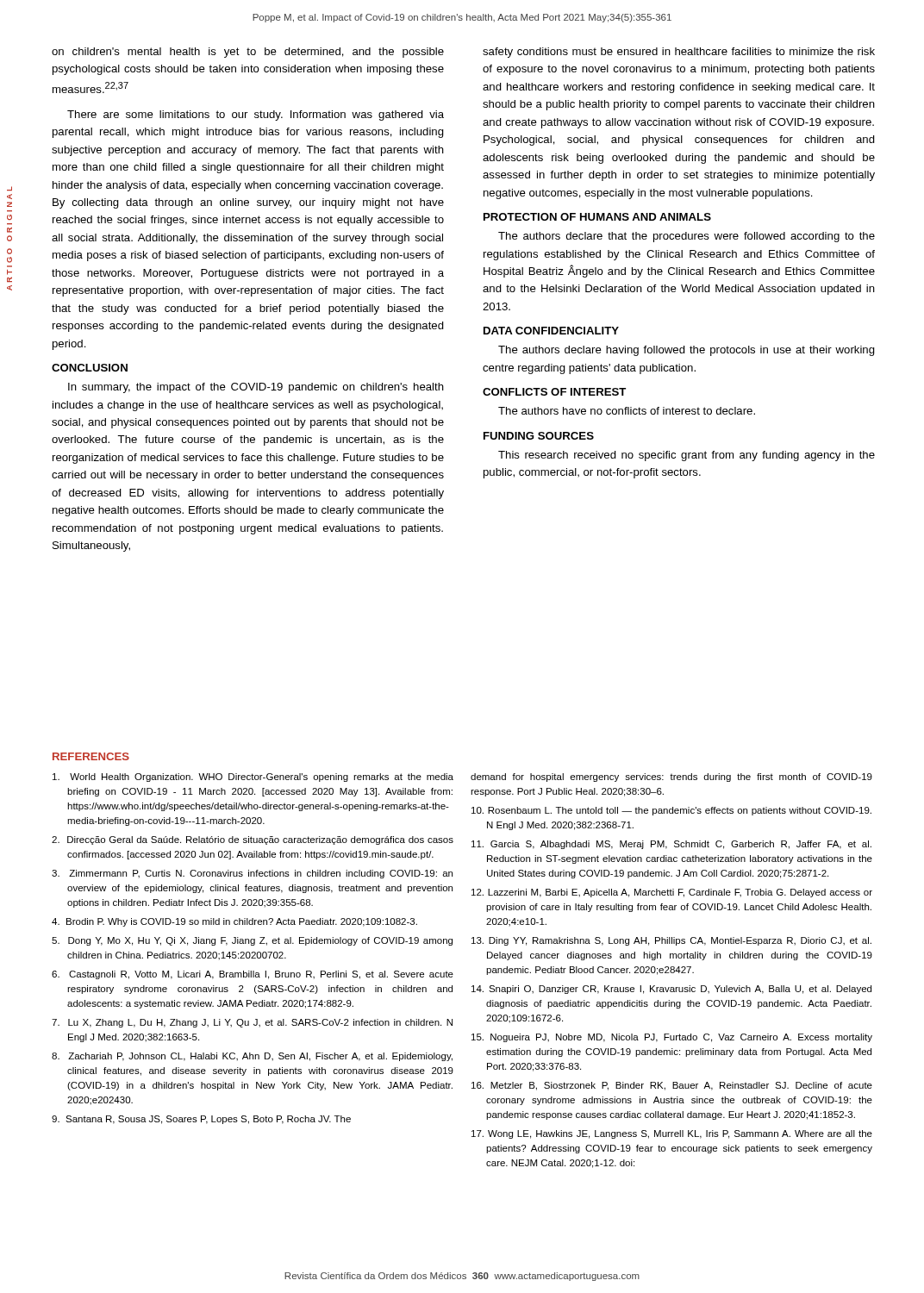Screen dimensions: 1293x924
Task: Click on the region starting "World Health Organization. WHO"
Action: click(x=253, y=799)
